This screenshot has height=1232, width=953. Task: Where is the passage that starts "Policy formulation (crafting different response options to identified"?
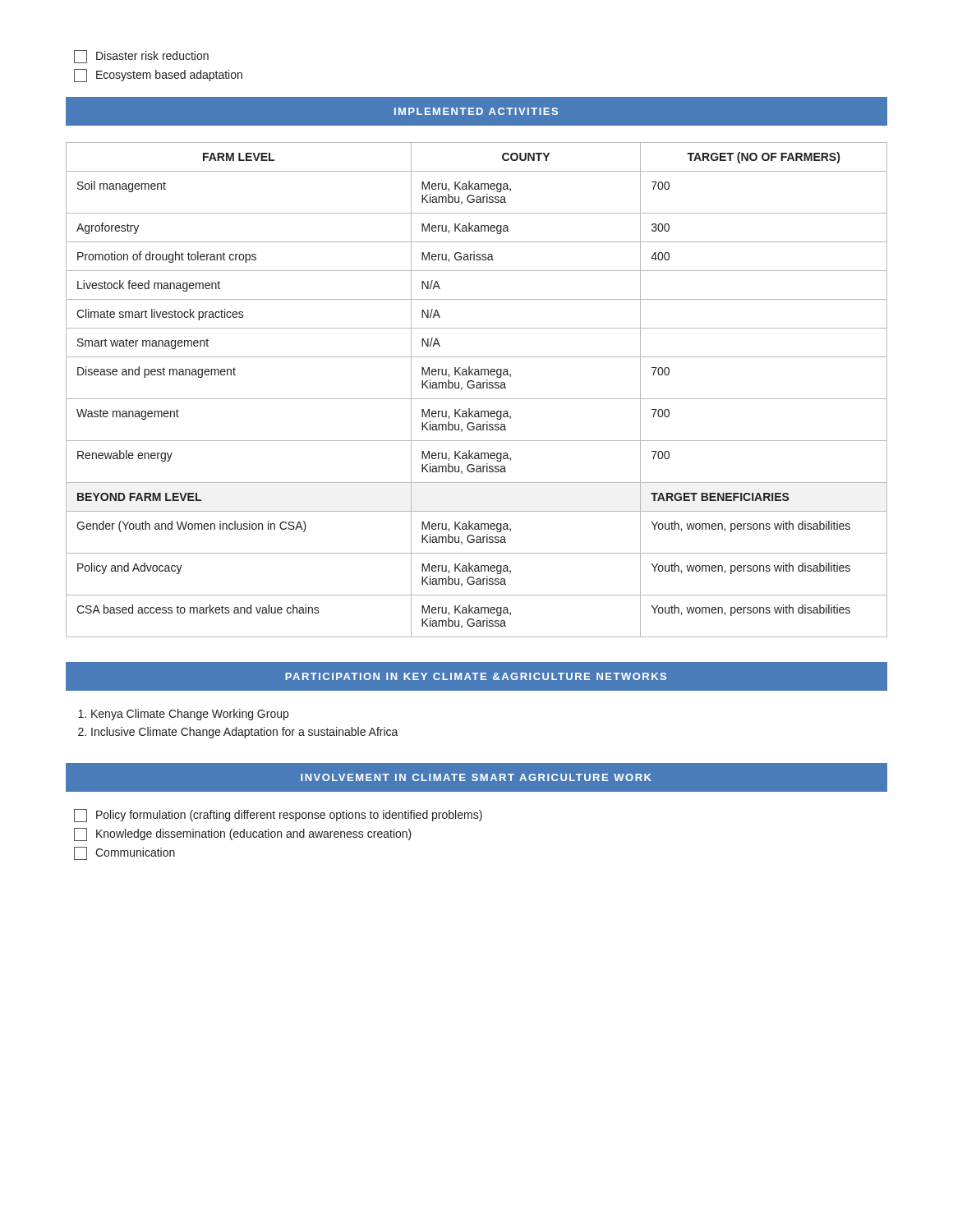(278, 815)
